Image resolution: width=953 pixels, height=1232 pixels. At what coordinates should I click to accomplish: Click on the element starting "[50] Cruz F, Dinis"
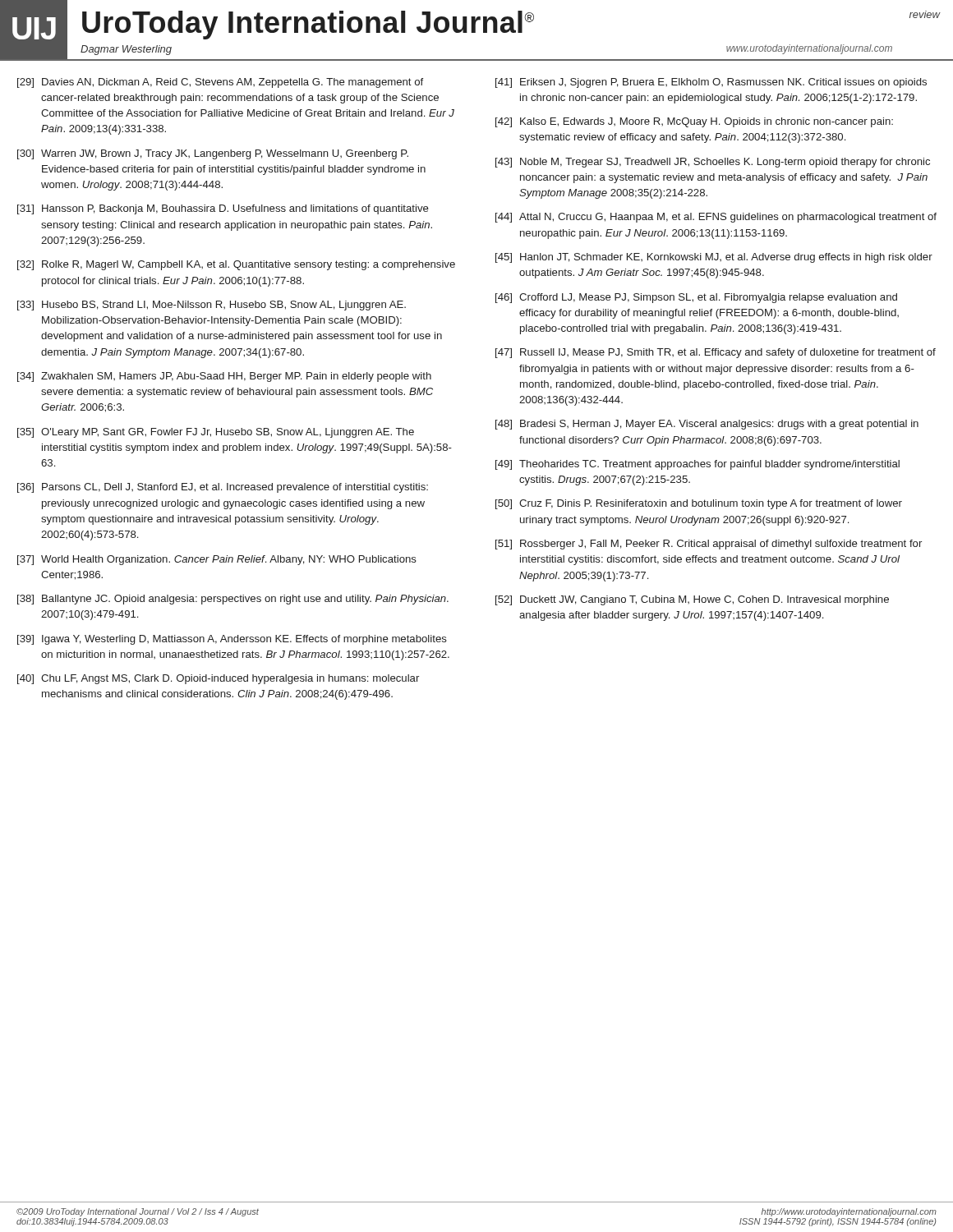click(716, 511)
